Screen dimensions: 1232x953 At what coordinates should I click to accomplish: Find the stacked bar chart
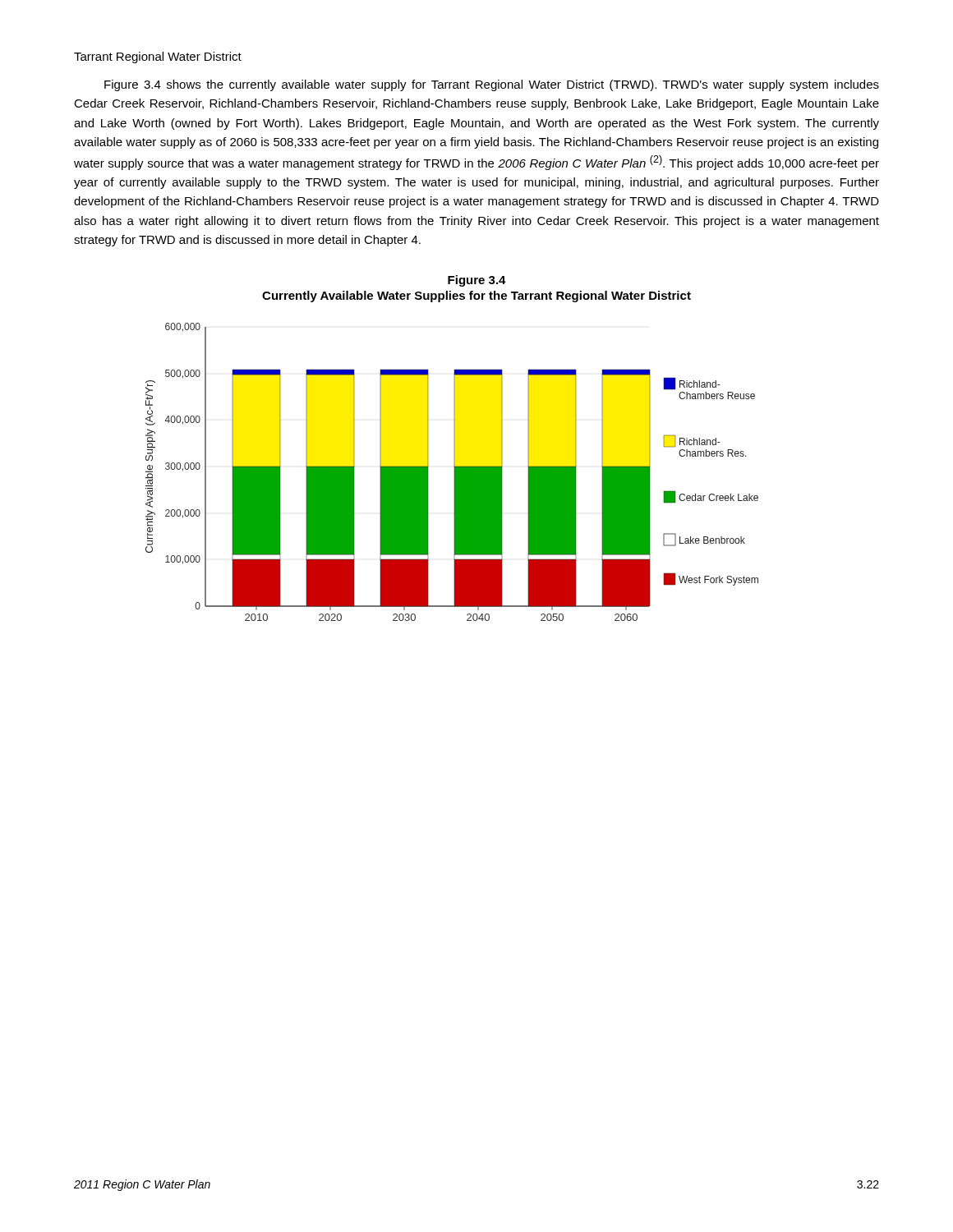click(x=476, y=483)
